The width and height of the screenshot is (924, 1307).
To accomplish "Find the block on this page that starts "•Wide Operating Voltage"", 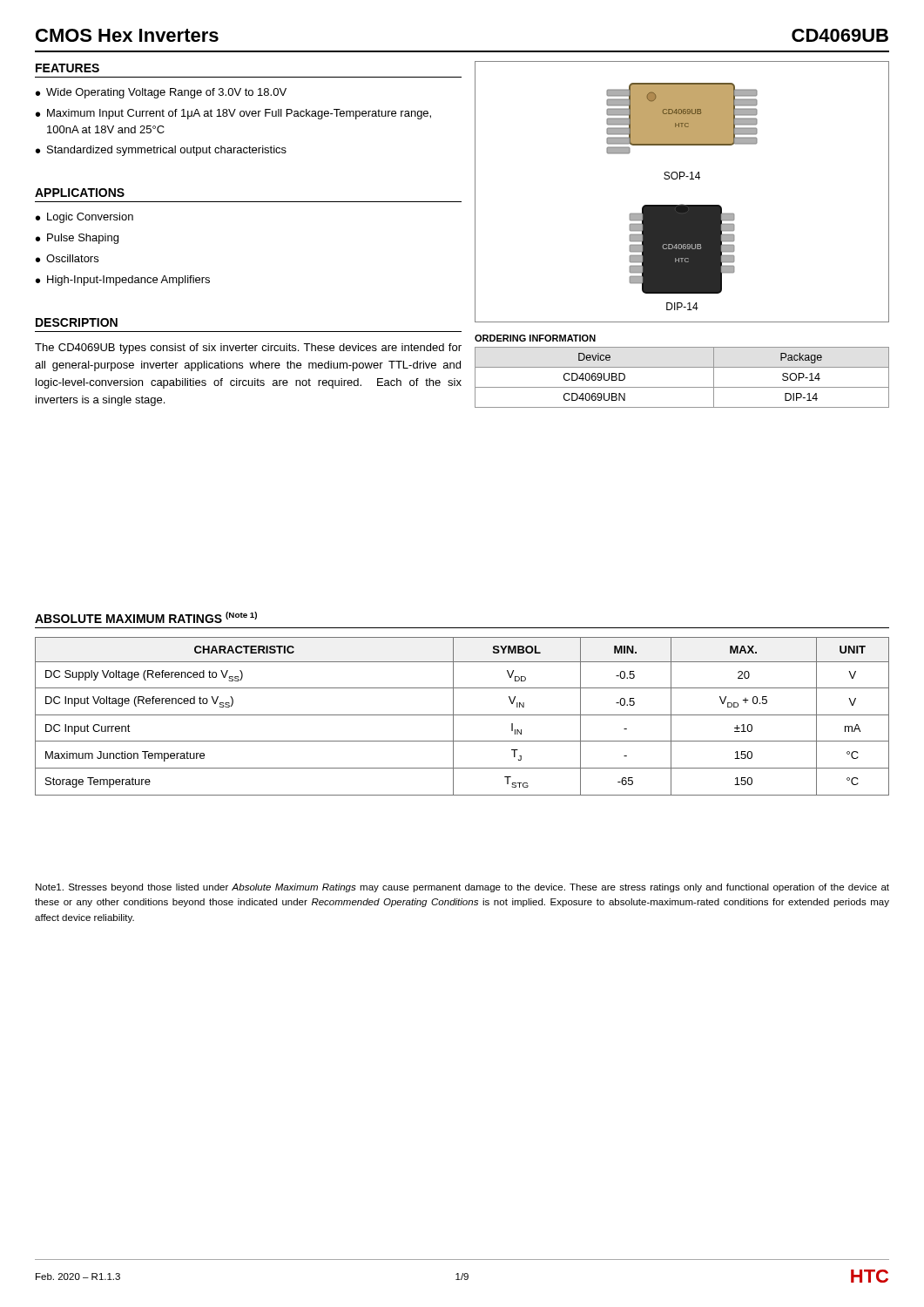I will click(161, 93).
